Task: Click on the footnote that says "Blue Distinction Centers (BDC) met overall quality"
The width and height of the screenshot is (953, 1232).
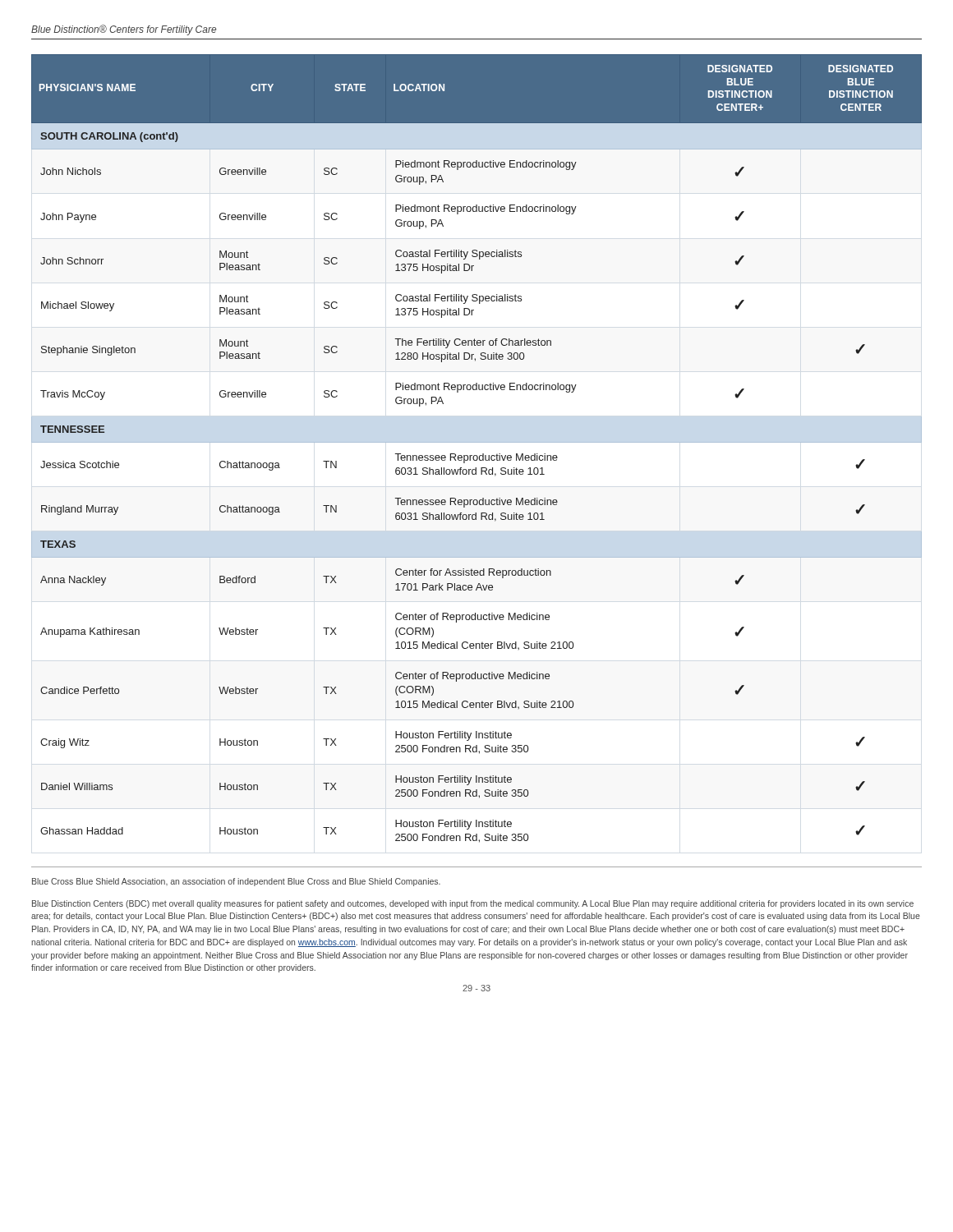Action: 476,936
